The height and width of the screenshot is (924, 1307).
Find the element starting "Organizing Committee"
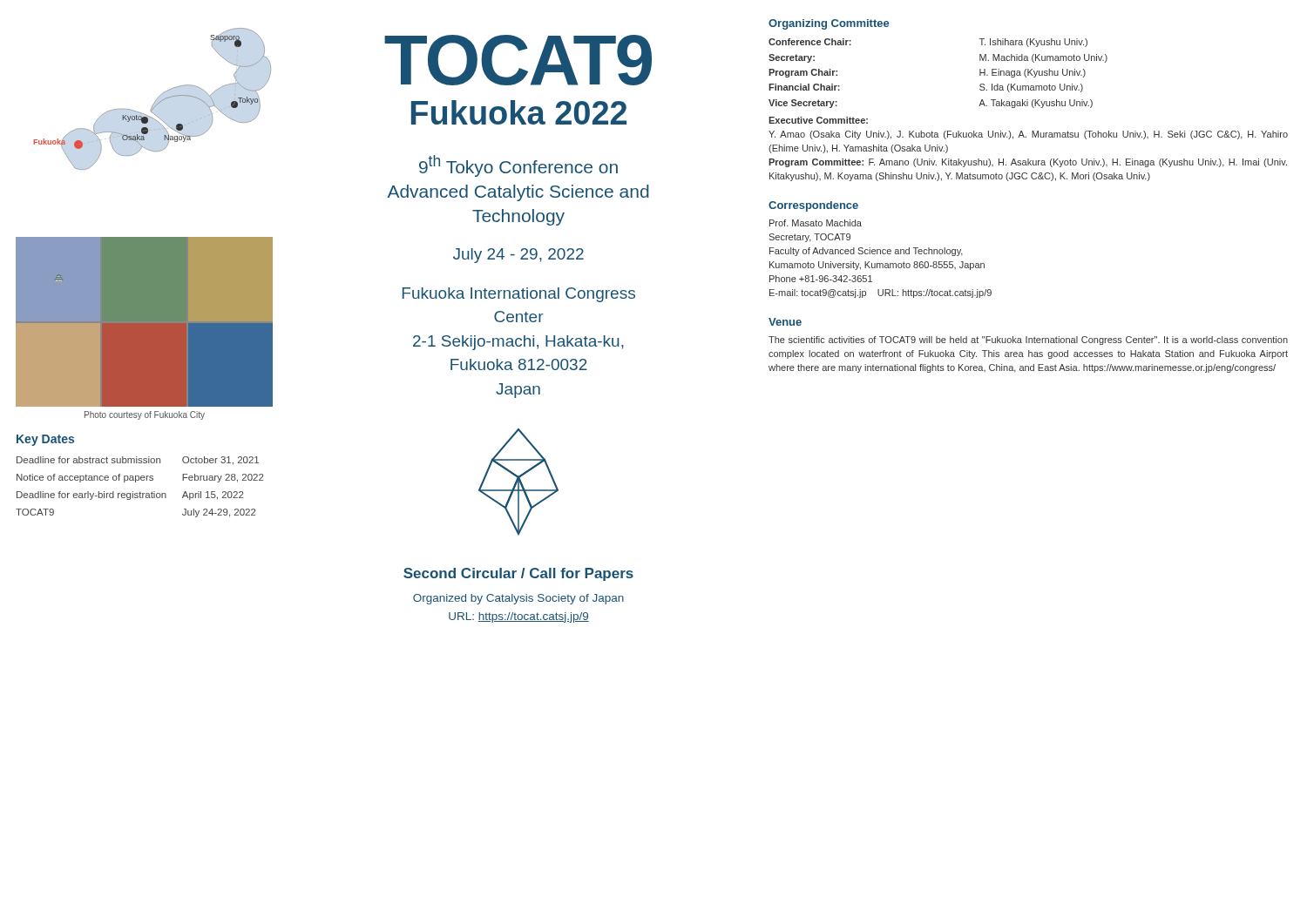[829, 23]
